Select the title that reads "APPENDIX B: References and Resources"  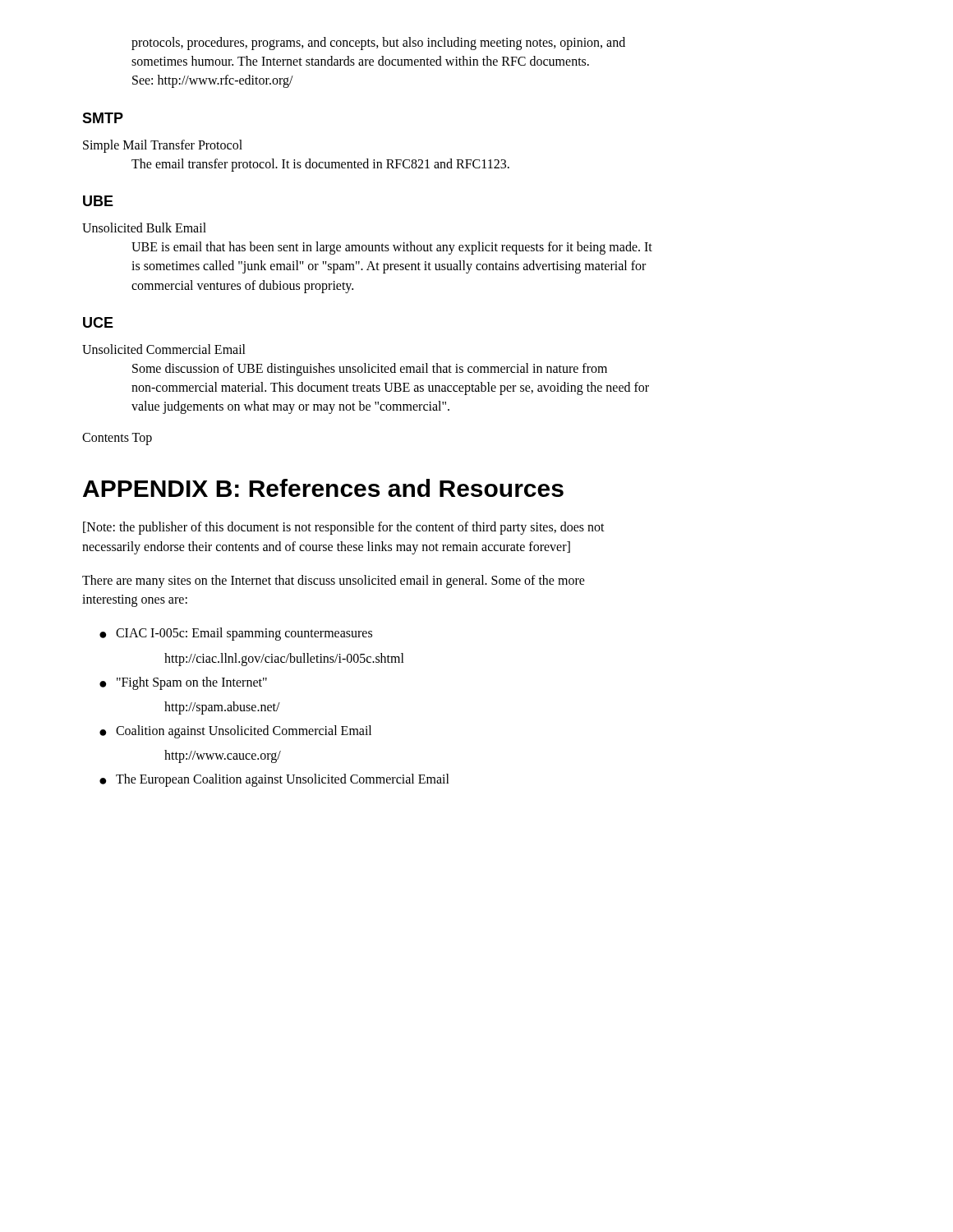(323, 489)
